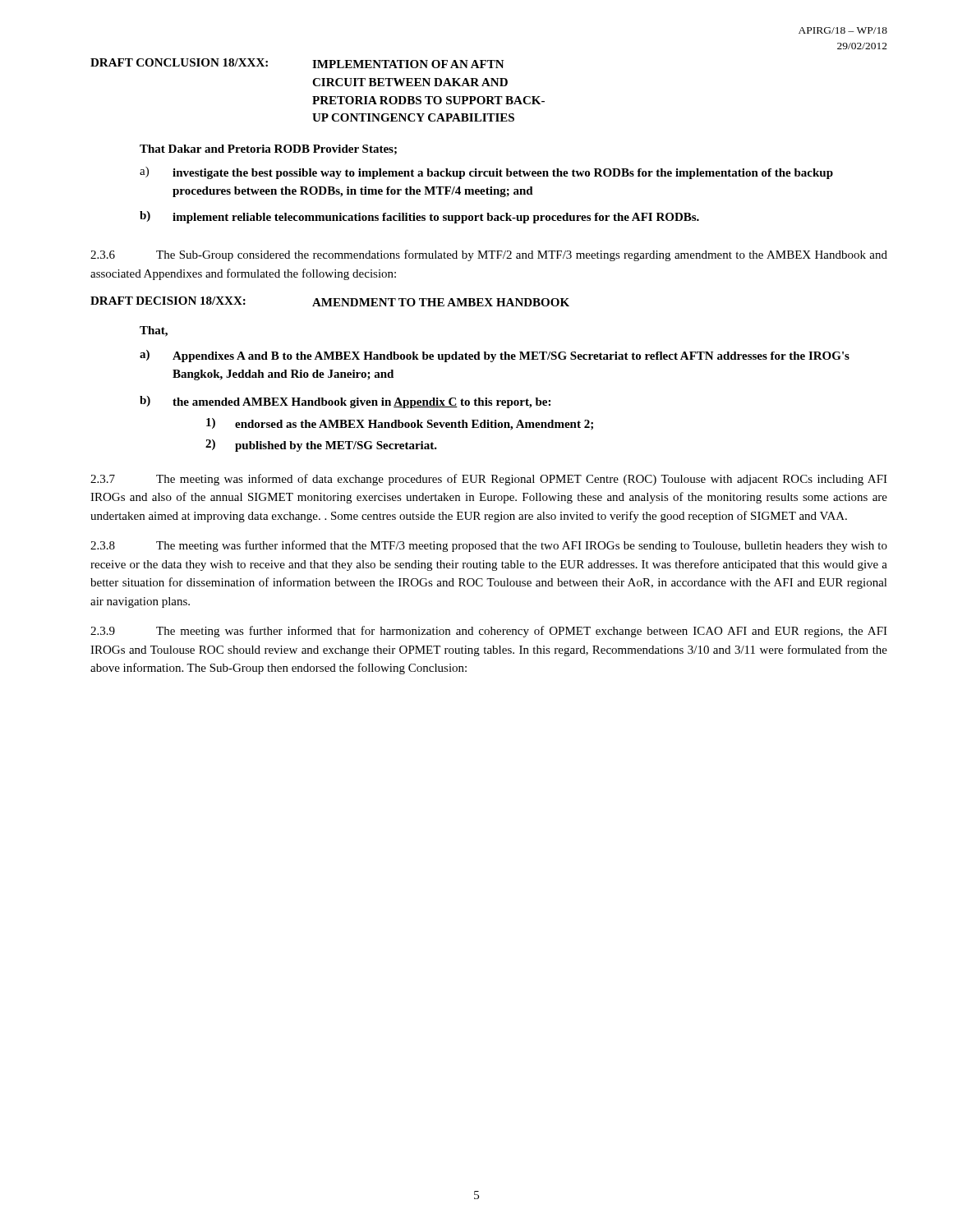Locate the text "2) published by the MET/SG Secretariat."
The width and height of the screenshot is (953, 1232).
pos(321,446)
